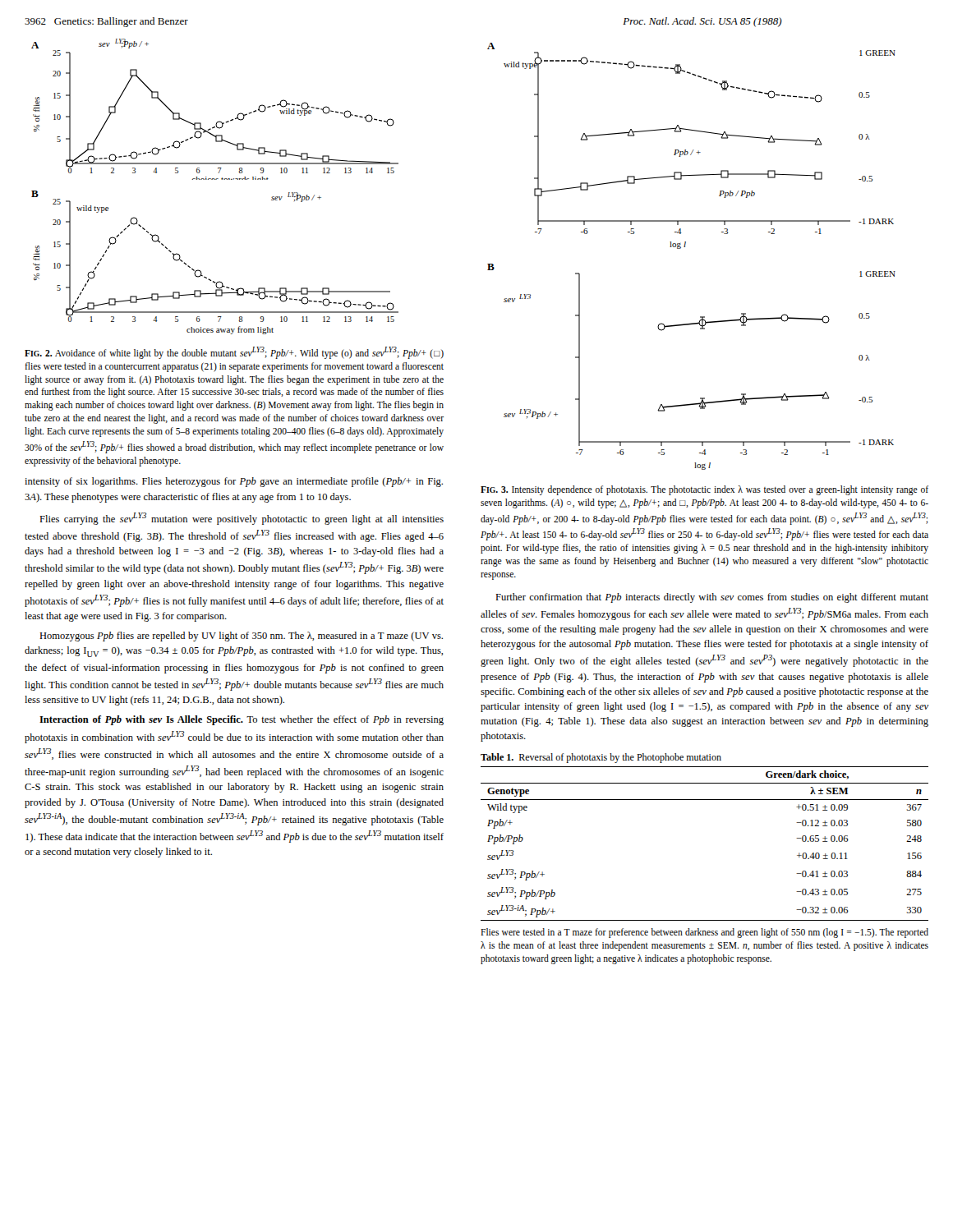
Task: Locate the text starting "FIG. 3. Intensity dependence of phototaxis. The"
Action: 704,532
